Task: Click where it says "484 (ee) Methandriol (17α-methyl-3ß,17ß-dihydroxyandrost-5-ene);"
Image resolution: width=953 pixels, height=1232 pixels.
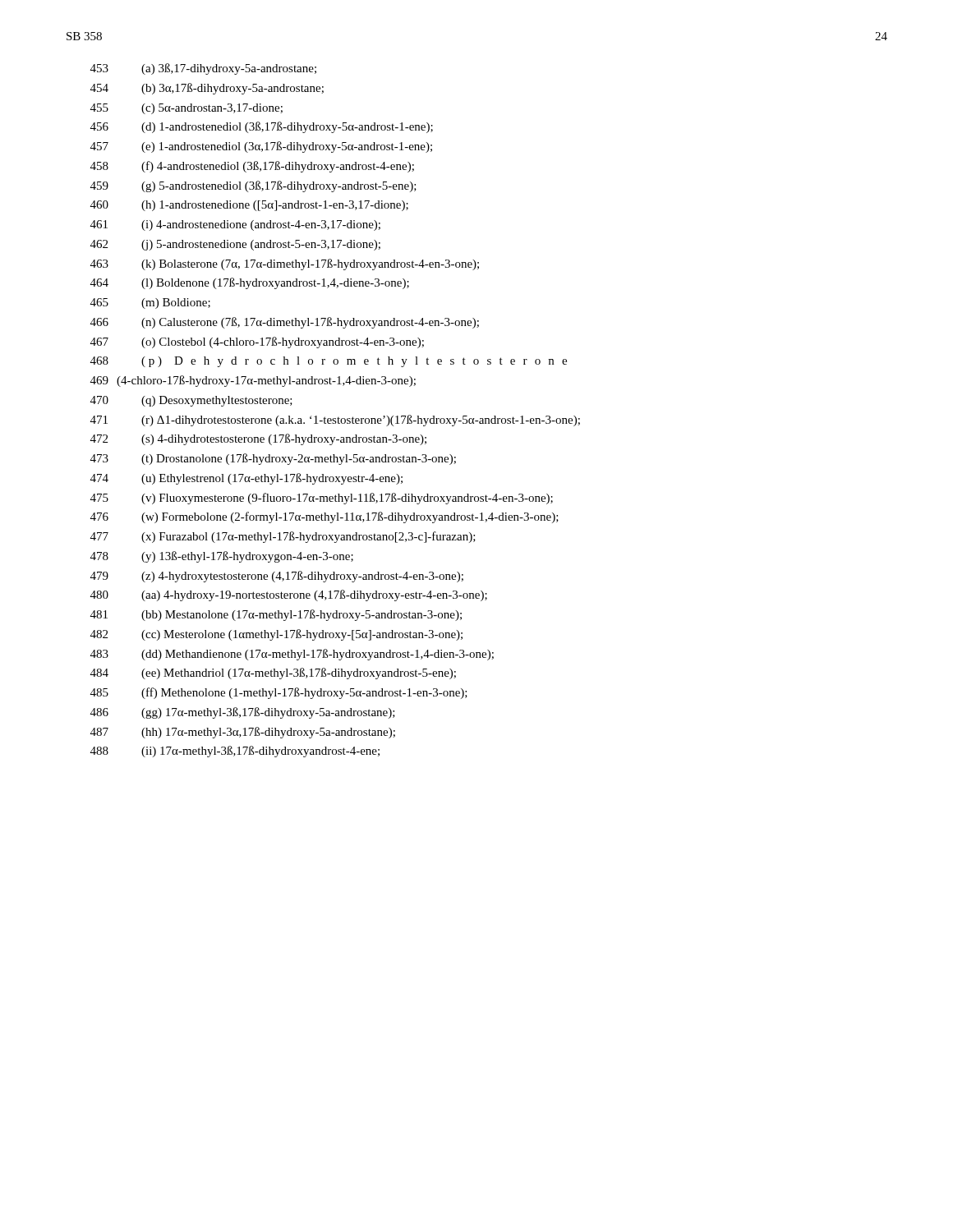Action: 273,673
